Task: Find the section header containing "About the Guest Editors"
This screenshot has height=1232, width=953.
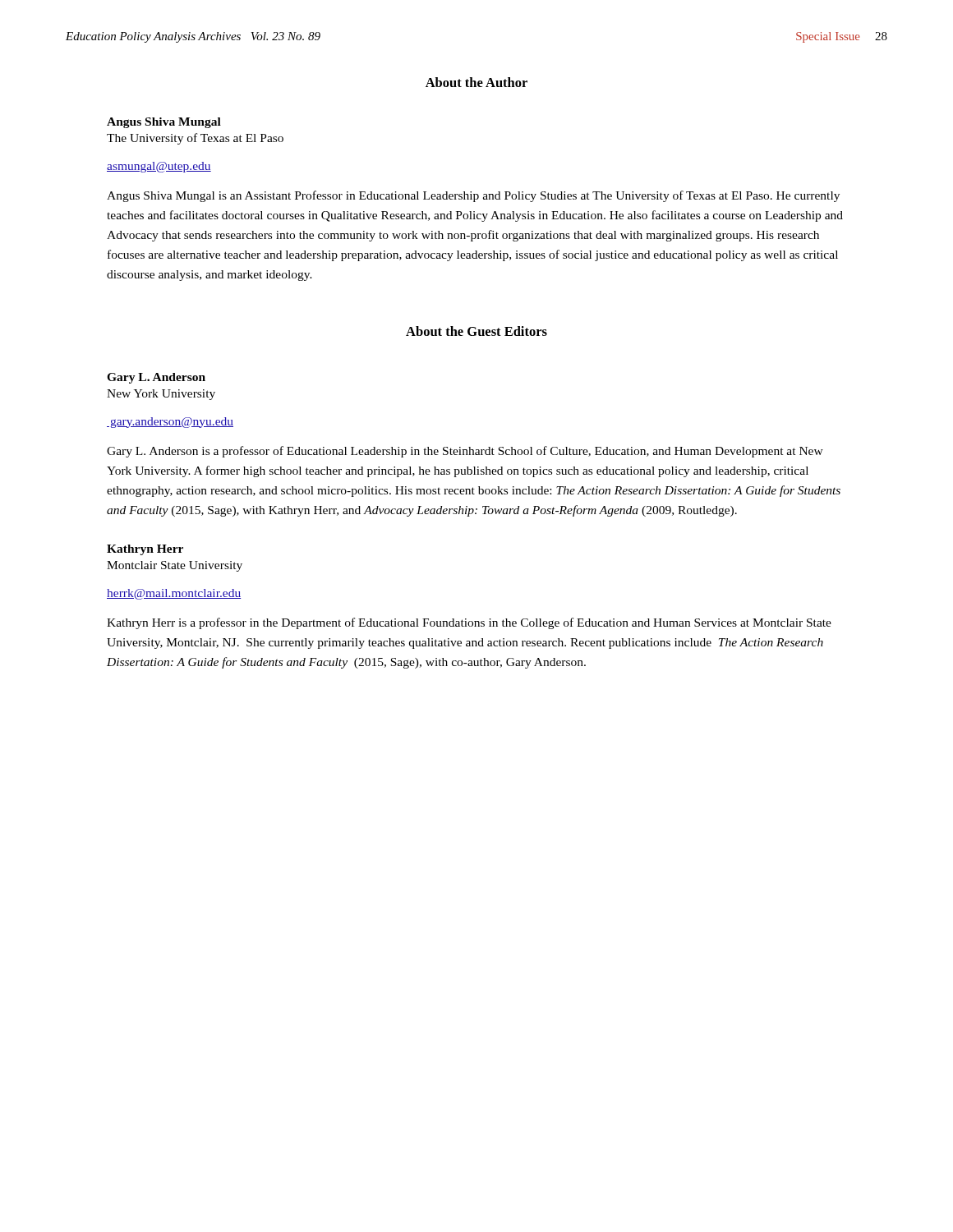Action: (x=476, y=331)
